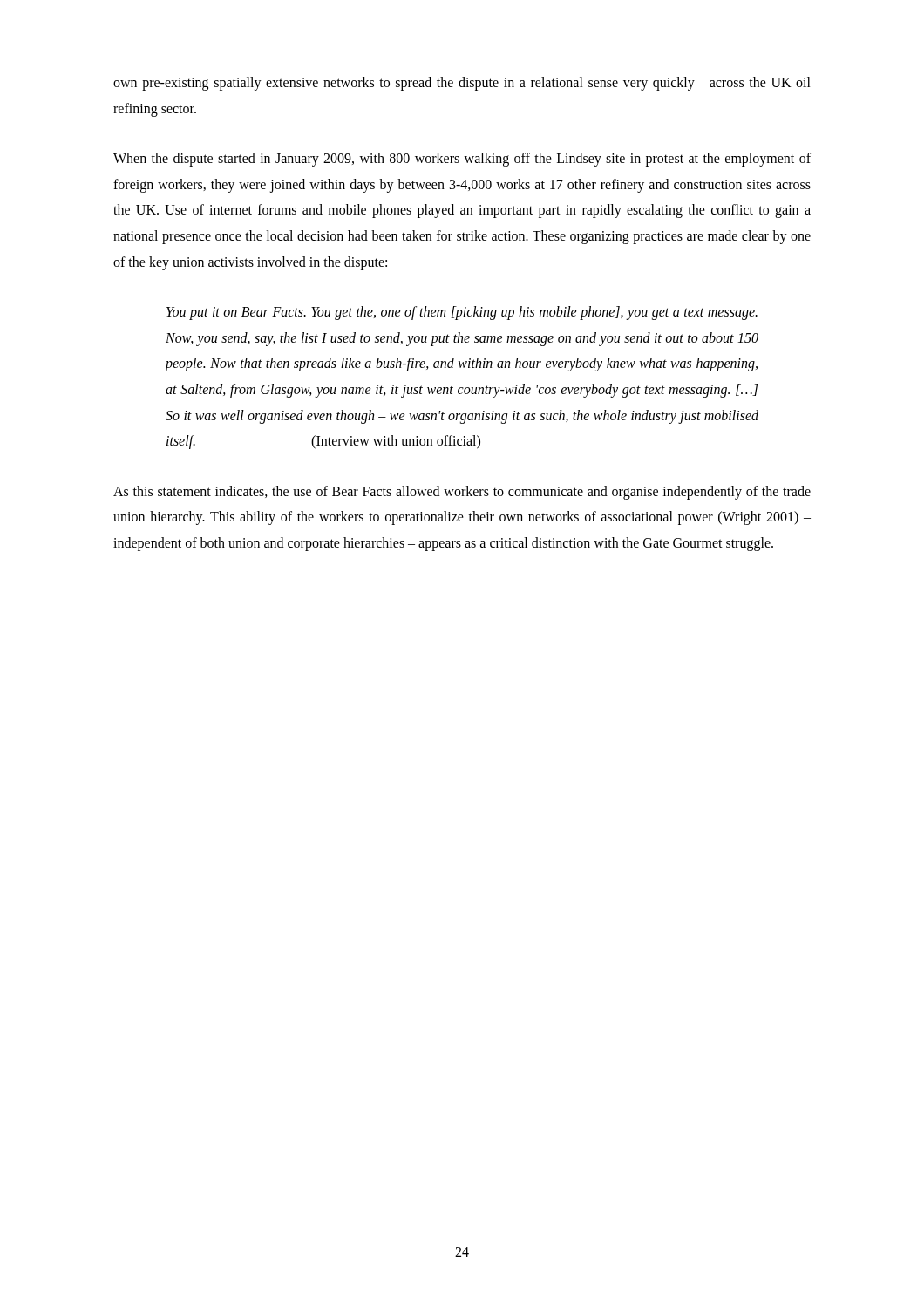Click on the block starting "When the dispute started in January"
Image resolution: width=924 pixels, height=1308 pixels.
pyautogui.click(x=462, y=210)
